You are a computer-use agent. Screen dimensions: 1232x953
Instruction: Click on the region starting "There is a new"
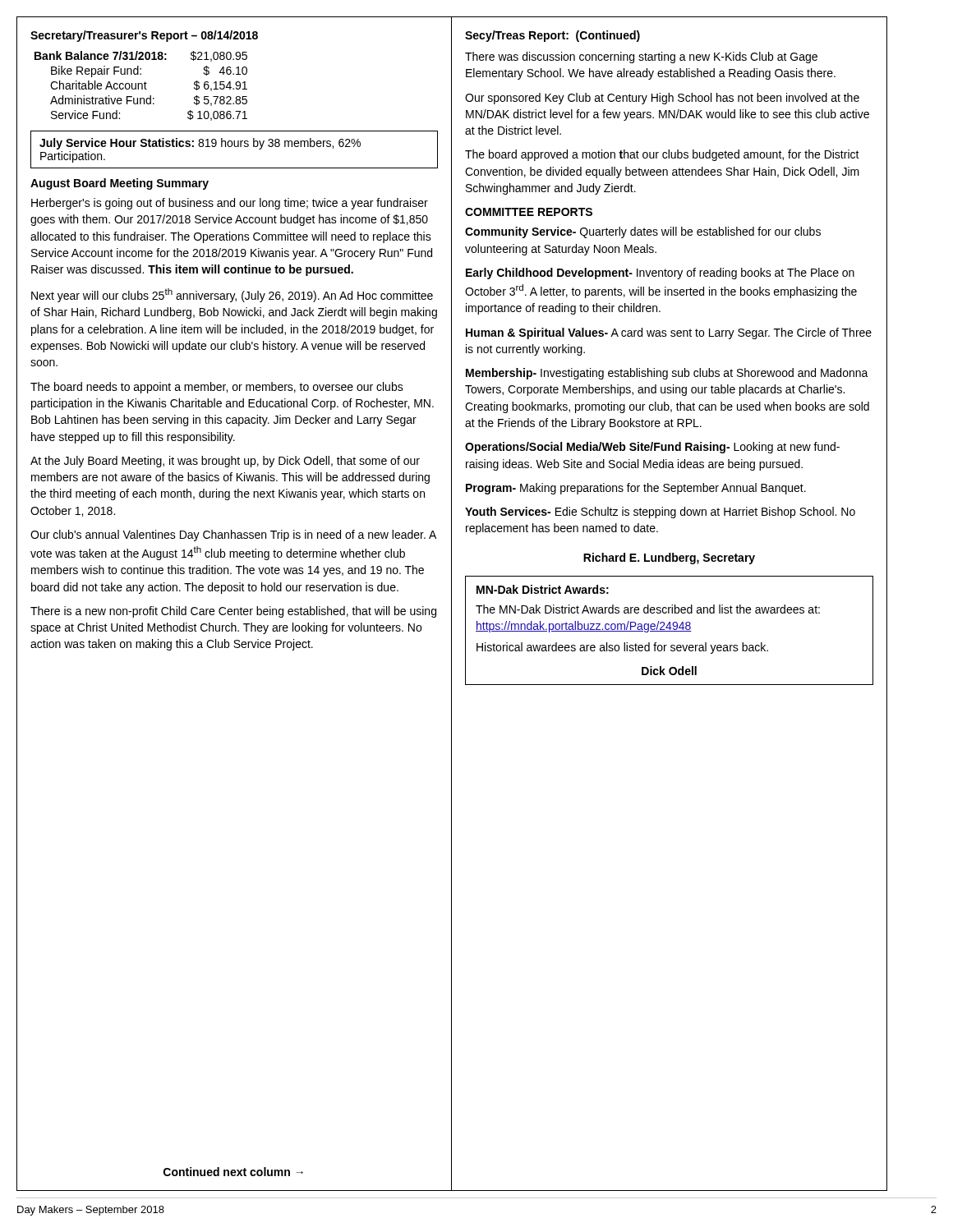click(234, 628)
